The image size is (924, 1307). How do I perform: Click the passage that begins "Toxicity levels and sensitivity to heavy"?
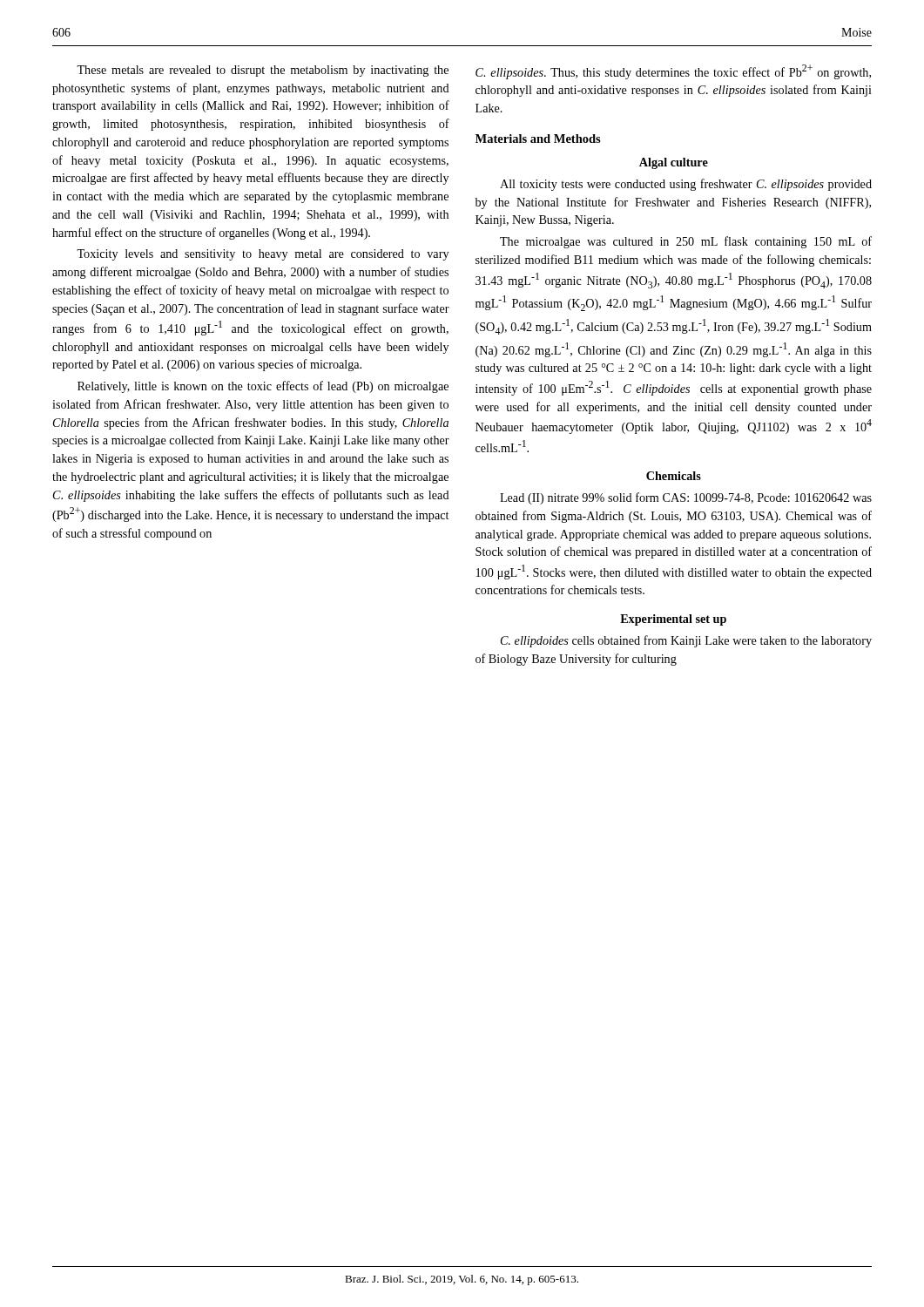click(251, 310)
